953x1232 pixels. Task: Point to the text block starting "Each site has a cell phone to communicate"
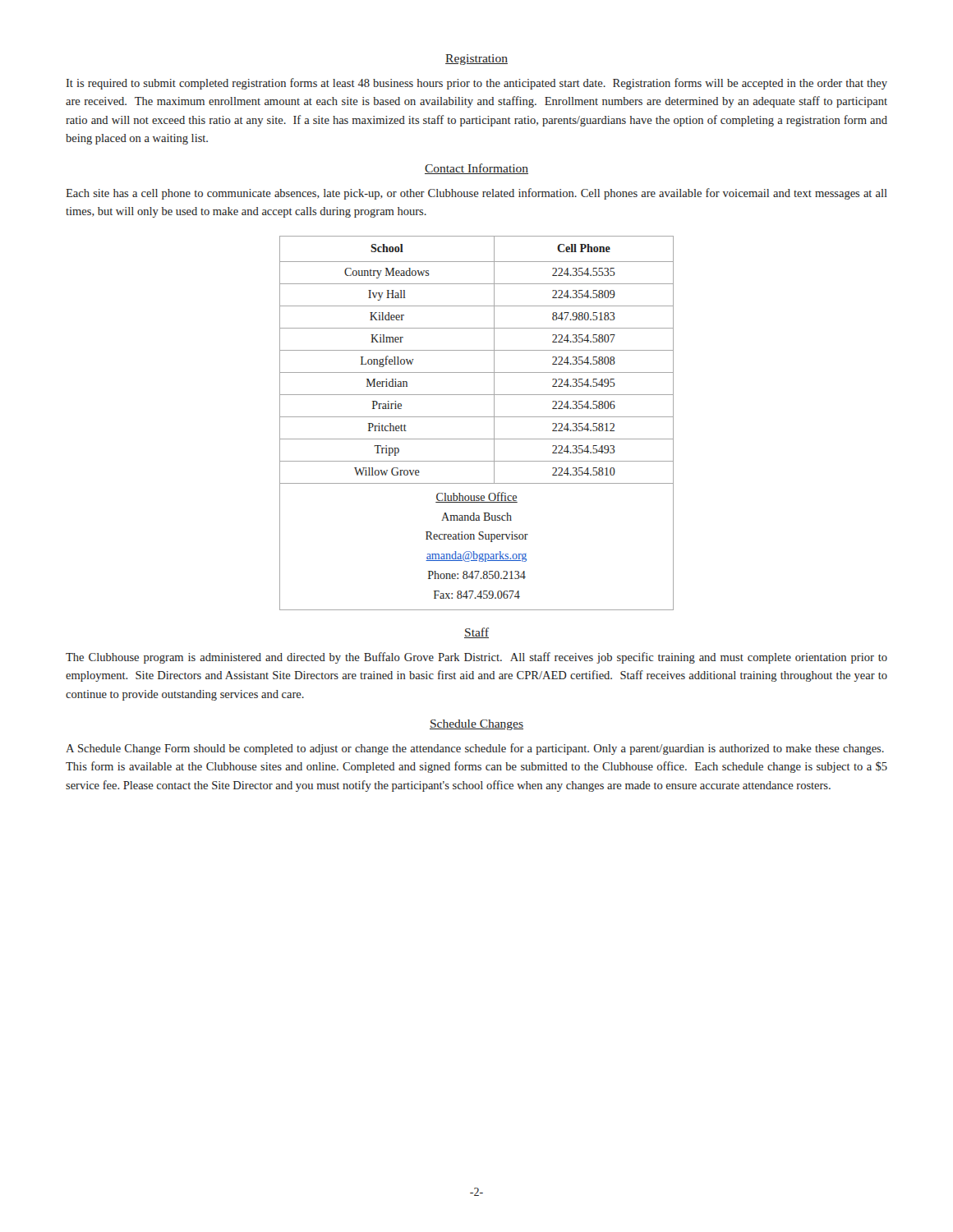coord(476,202)
